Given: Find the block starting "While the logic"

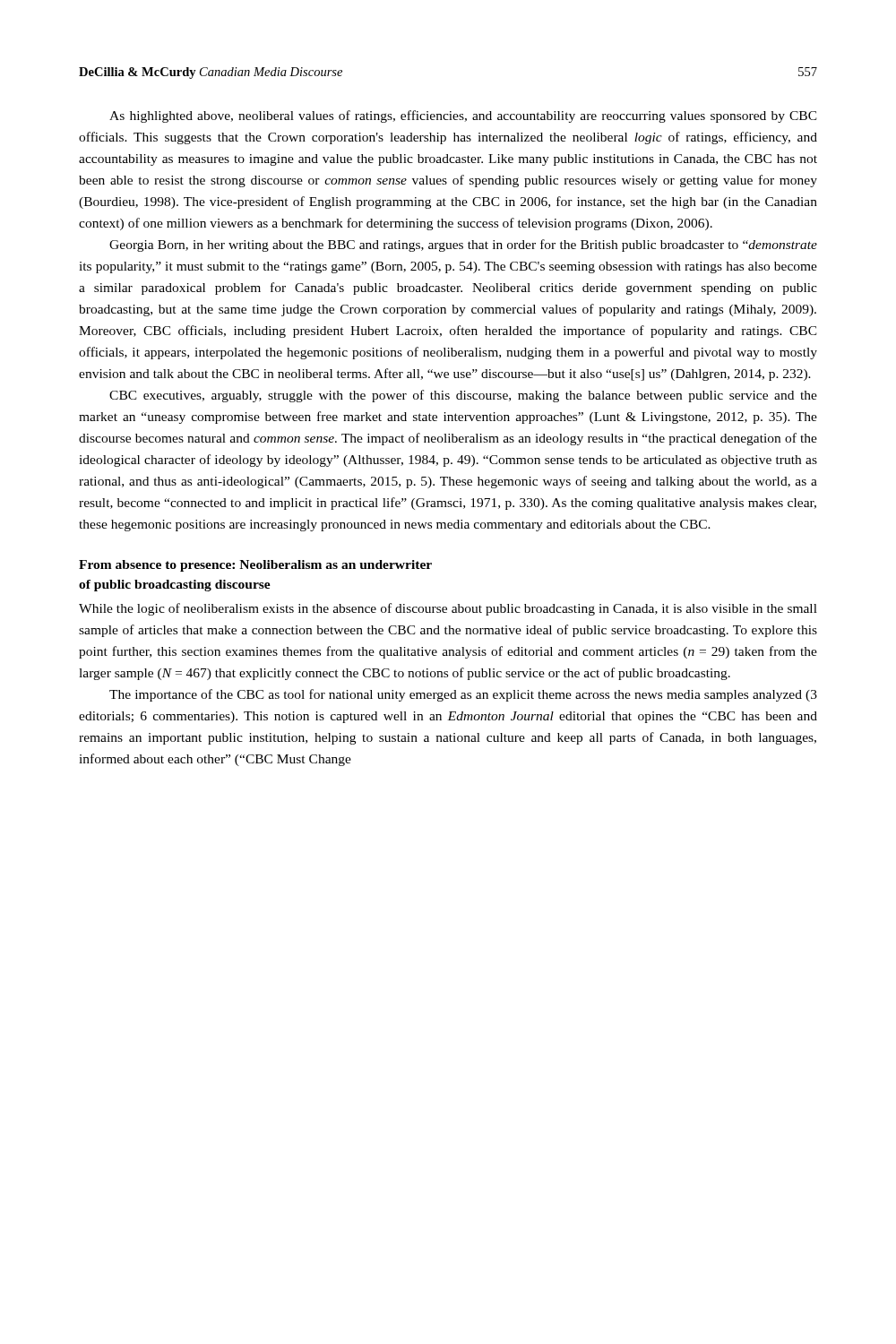Looking at the screenshot, I should (448, 640).
